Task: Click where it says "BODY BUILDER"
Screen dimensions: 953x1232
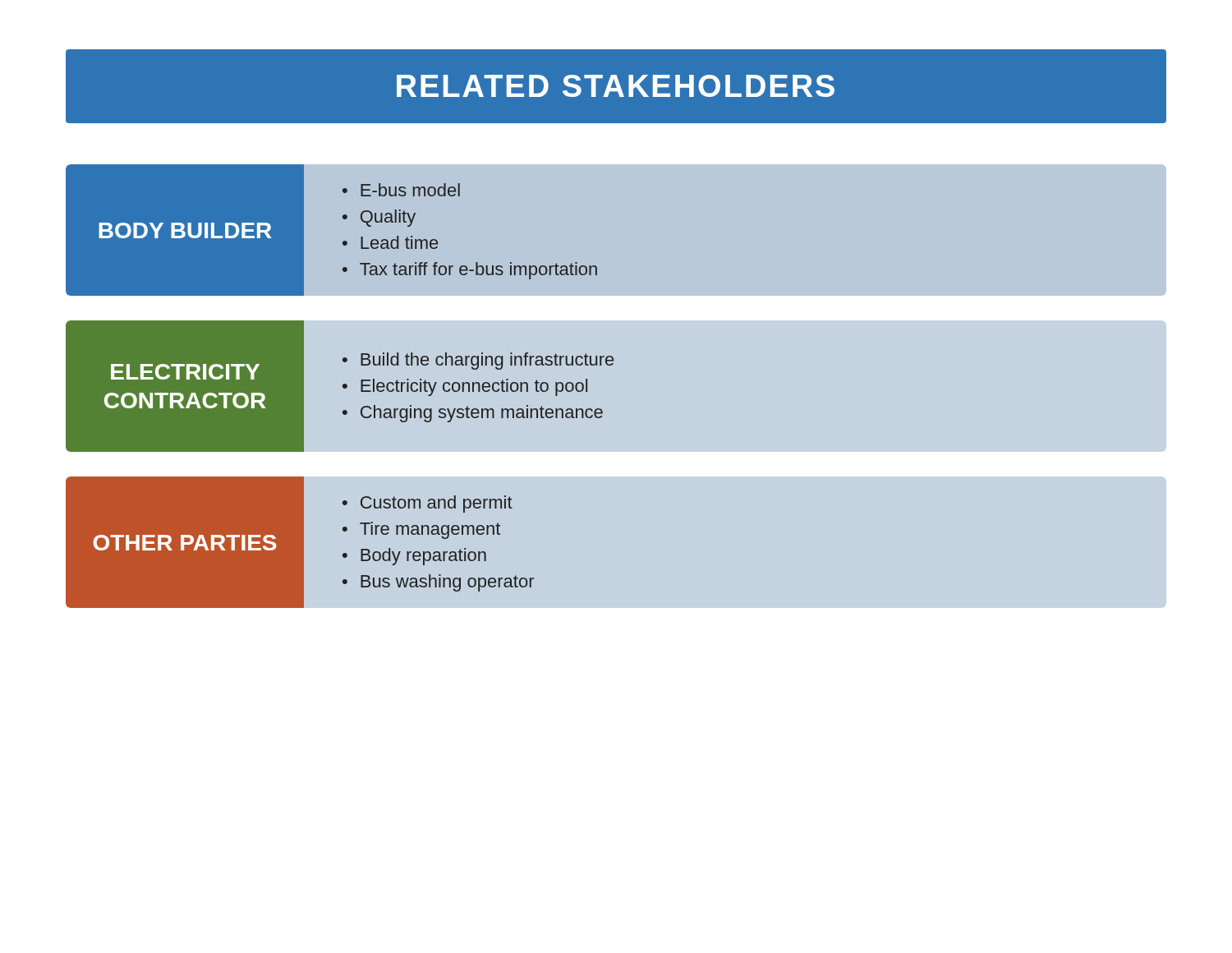Action: 185,230
